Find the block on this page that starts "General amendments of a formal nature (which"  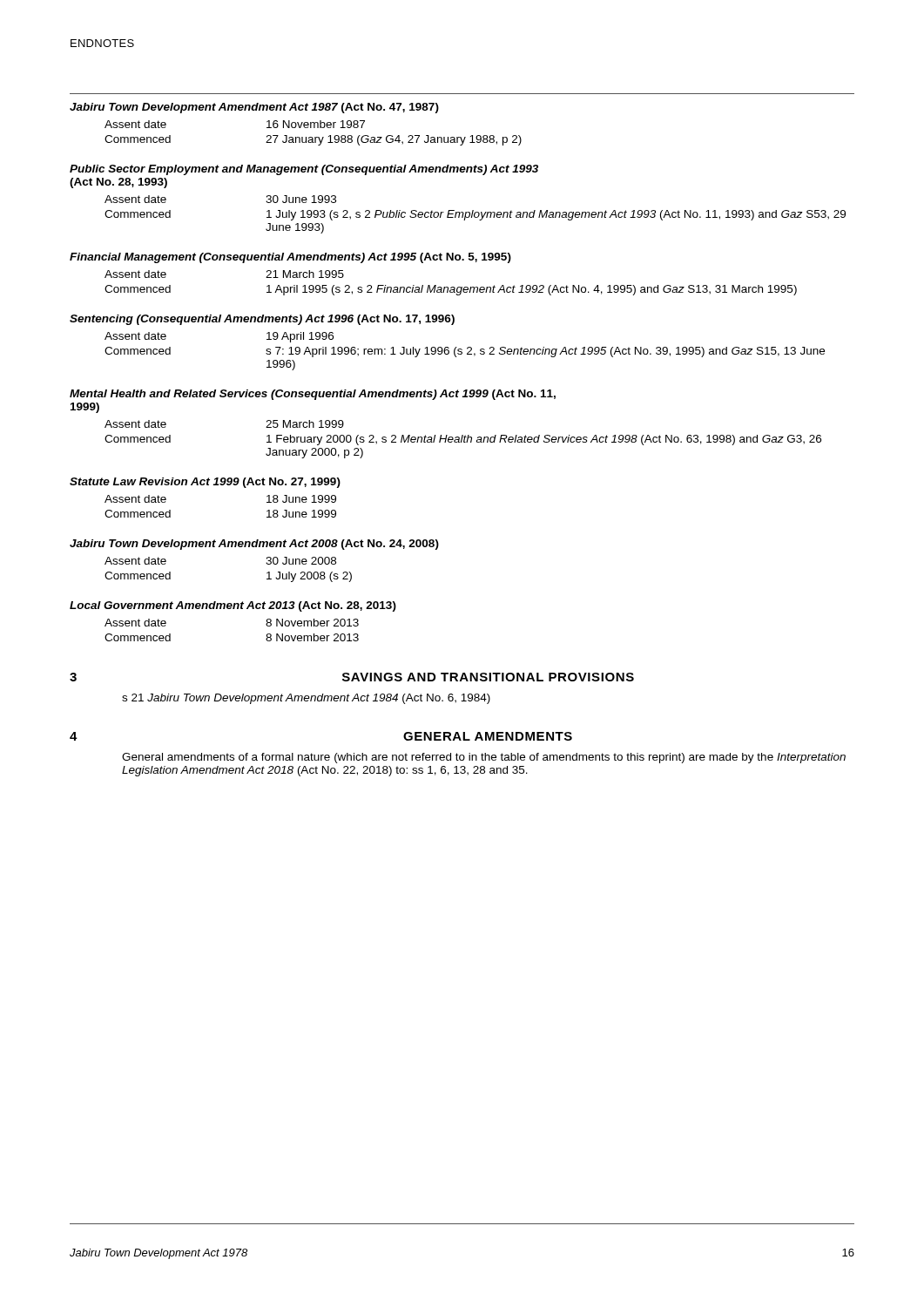(x=484, y=763)
